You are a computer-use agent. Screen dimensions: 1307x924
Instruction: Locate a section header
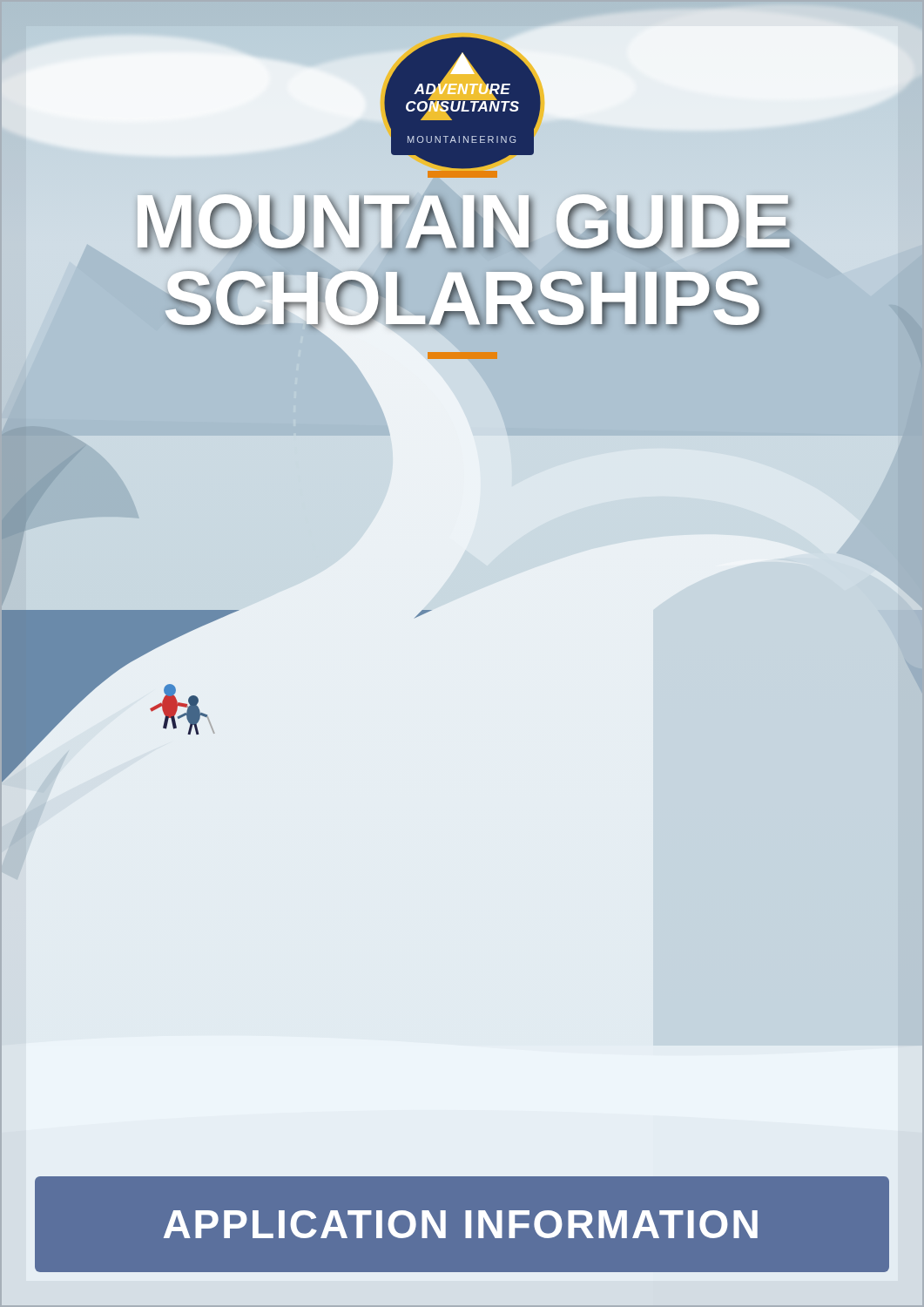pos(462,1224)
